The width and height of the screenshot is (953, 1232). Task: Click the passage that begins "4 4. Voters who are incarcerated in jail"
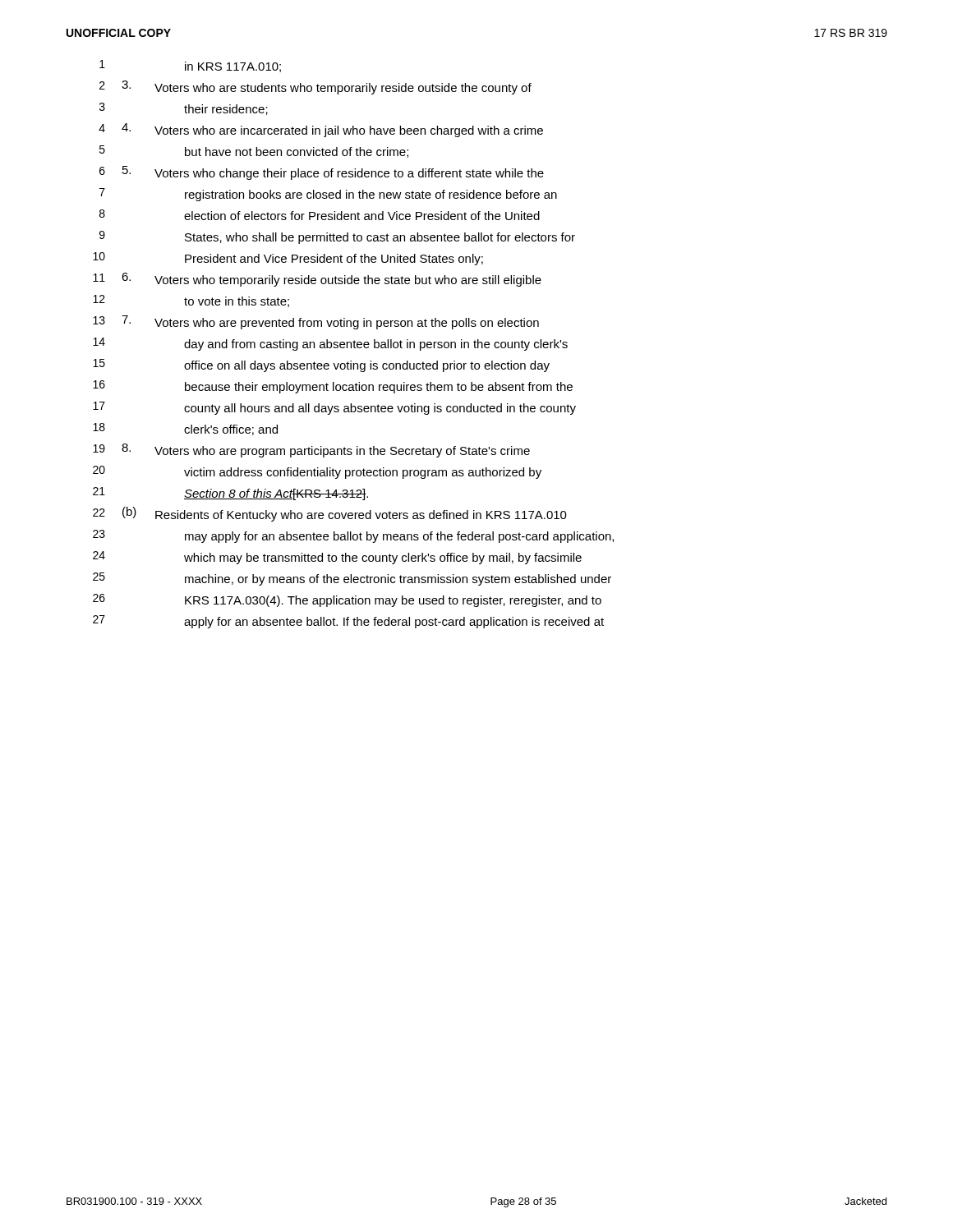pos(476,130)
